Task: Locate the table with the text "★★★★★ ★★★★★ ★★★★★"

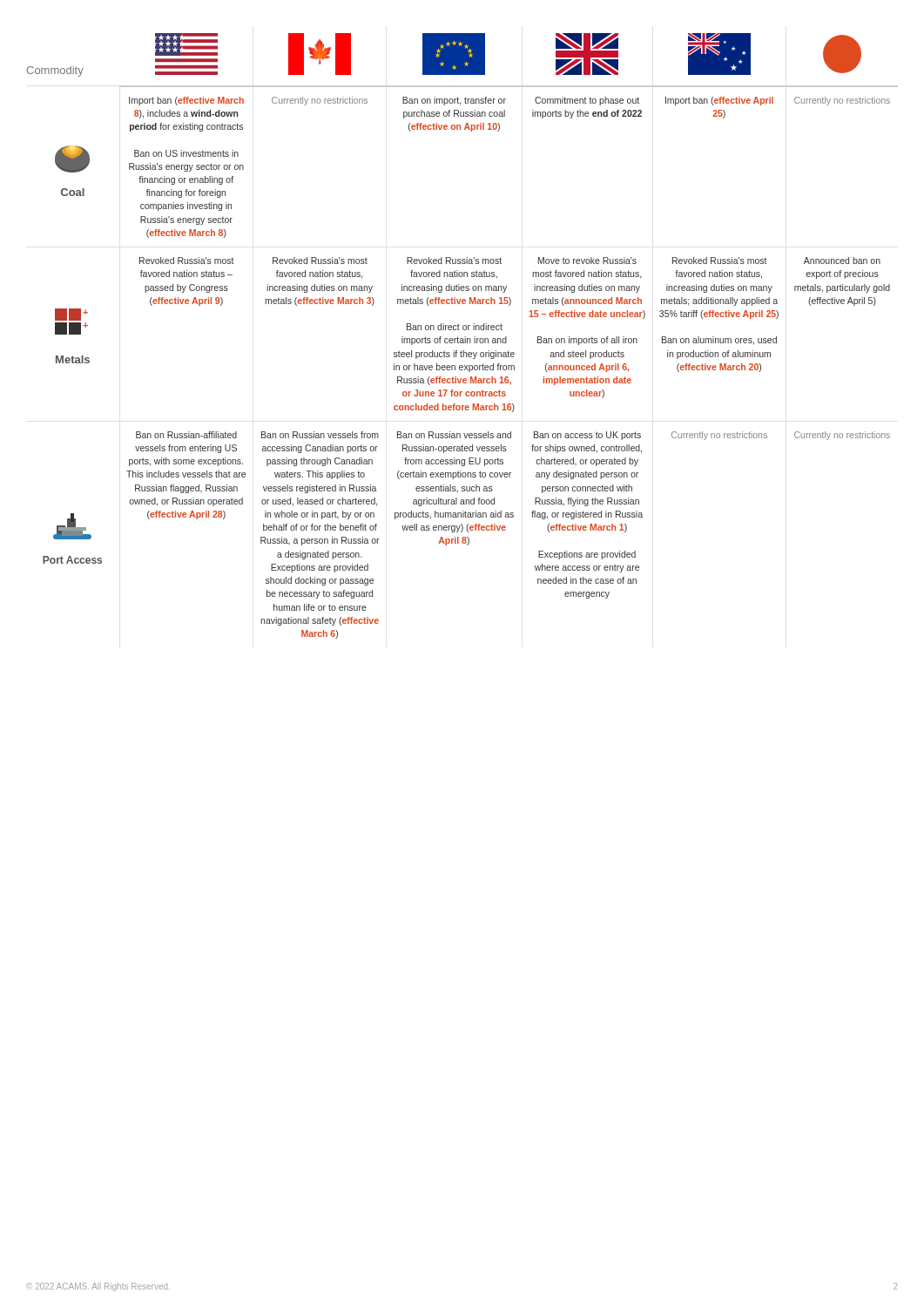Action: coord(462,337)
